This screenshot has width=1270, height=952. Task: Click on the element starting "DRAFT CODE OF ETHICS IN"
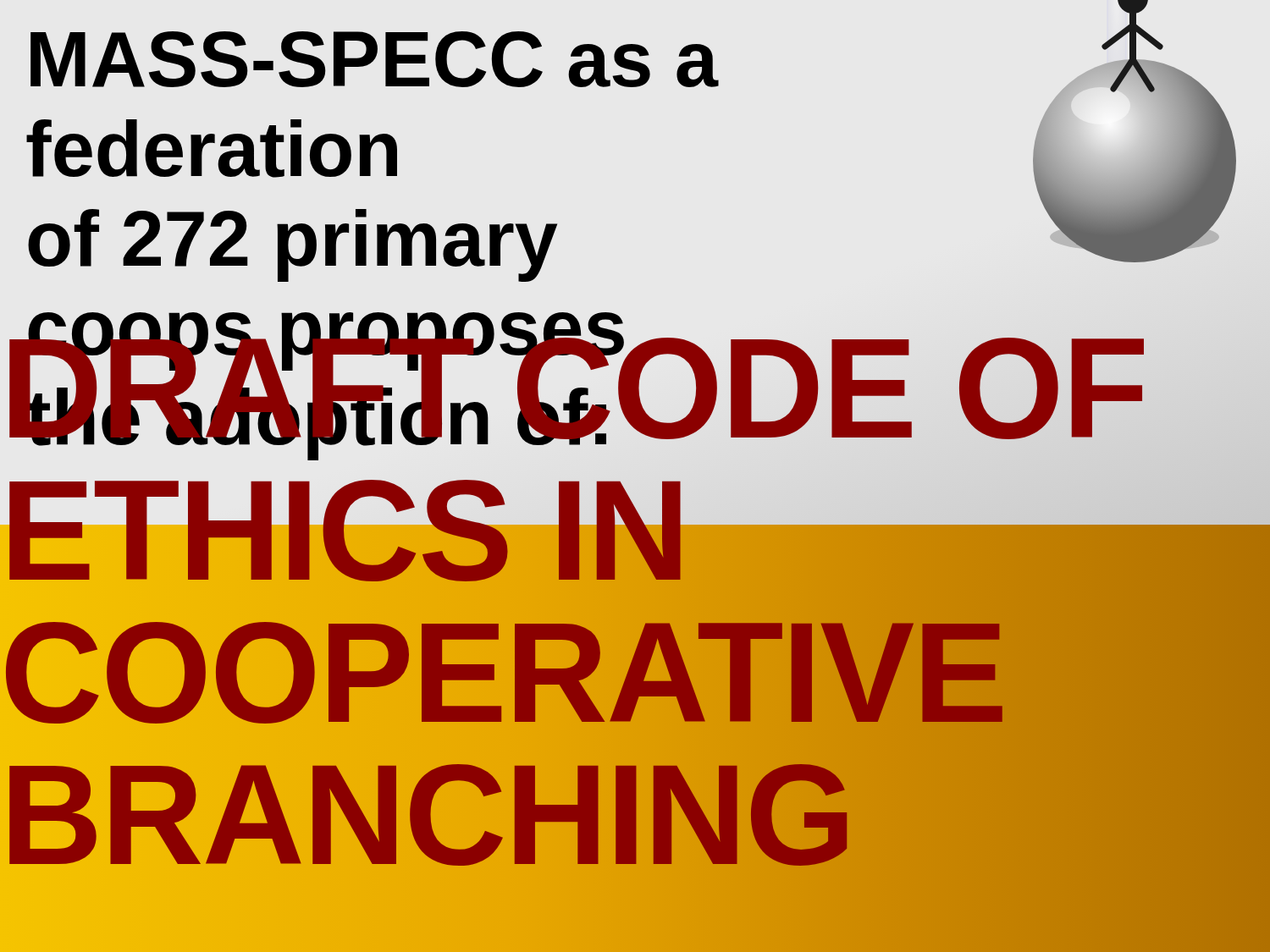pyautogui.click(x=635, y=602)
